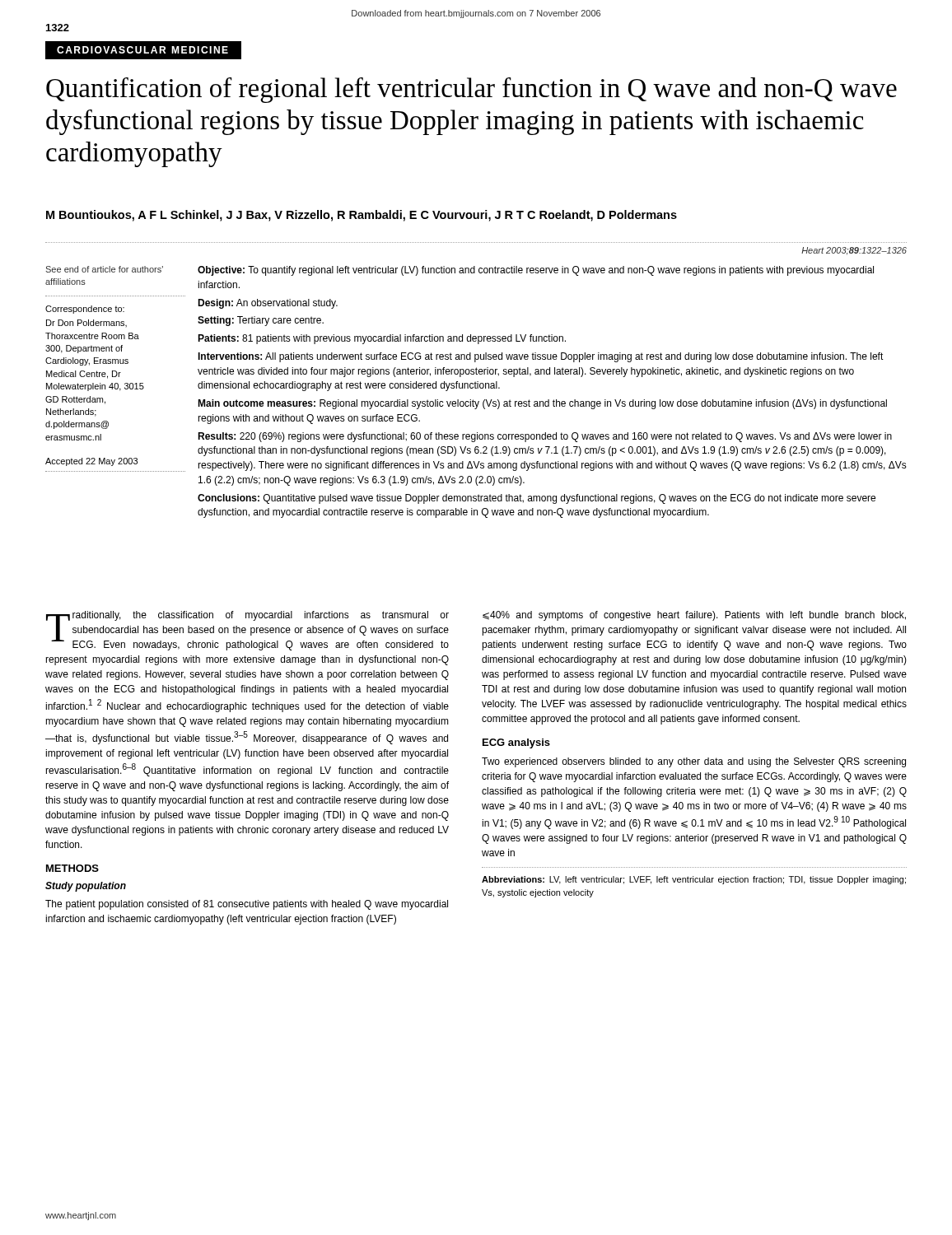Find "Accepted 22 May 2003" on this page
Viewport: 952px width, 1235px height.
[x=92, y=461]
